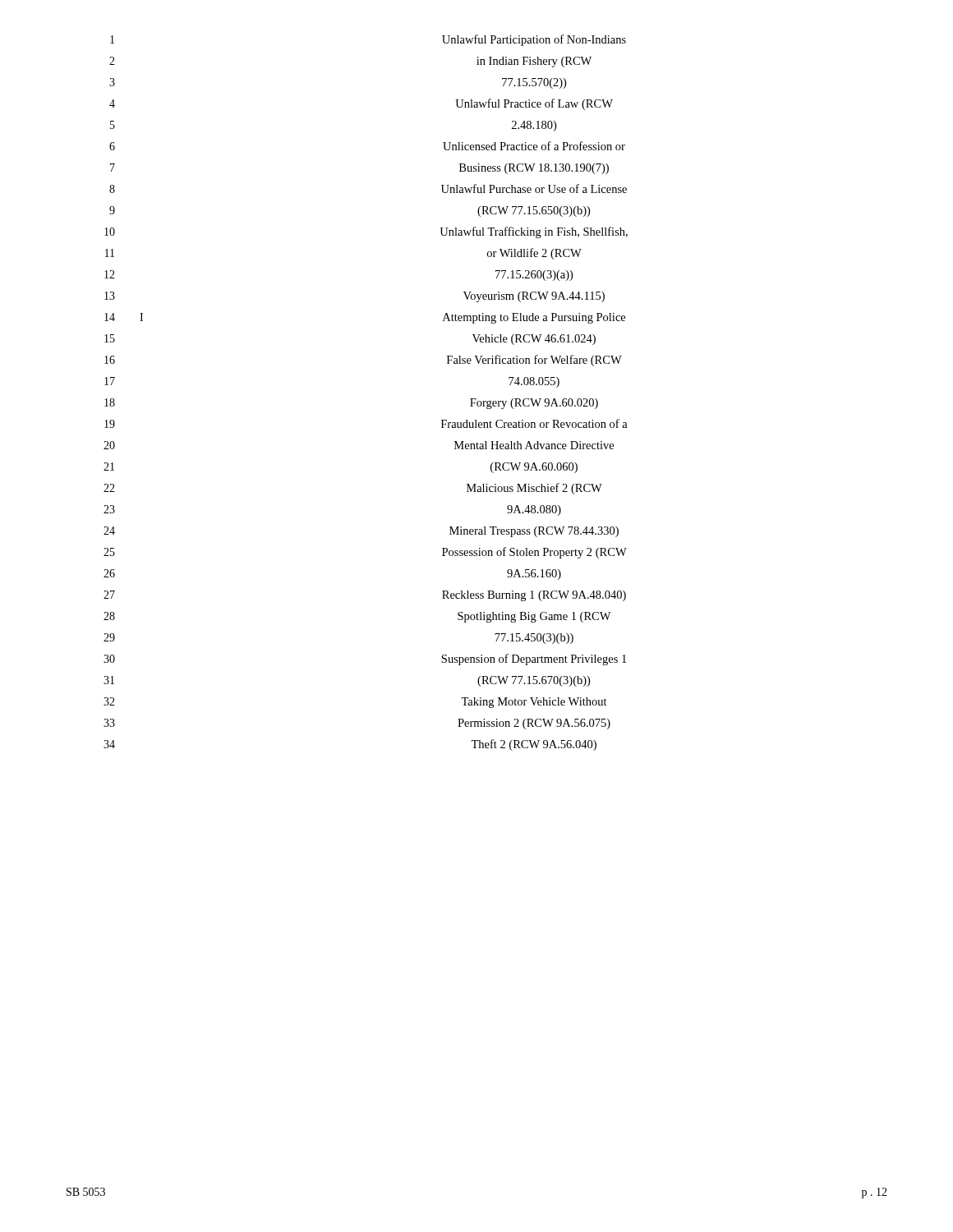
Task: Find "5 2.48.180)" on this page
Action: coord(113,125)
